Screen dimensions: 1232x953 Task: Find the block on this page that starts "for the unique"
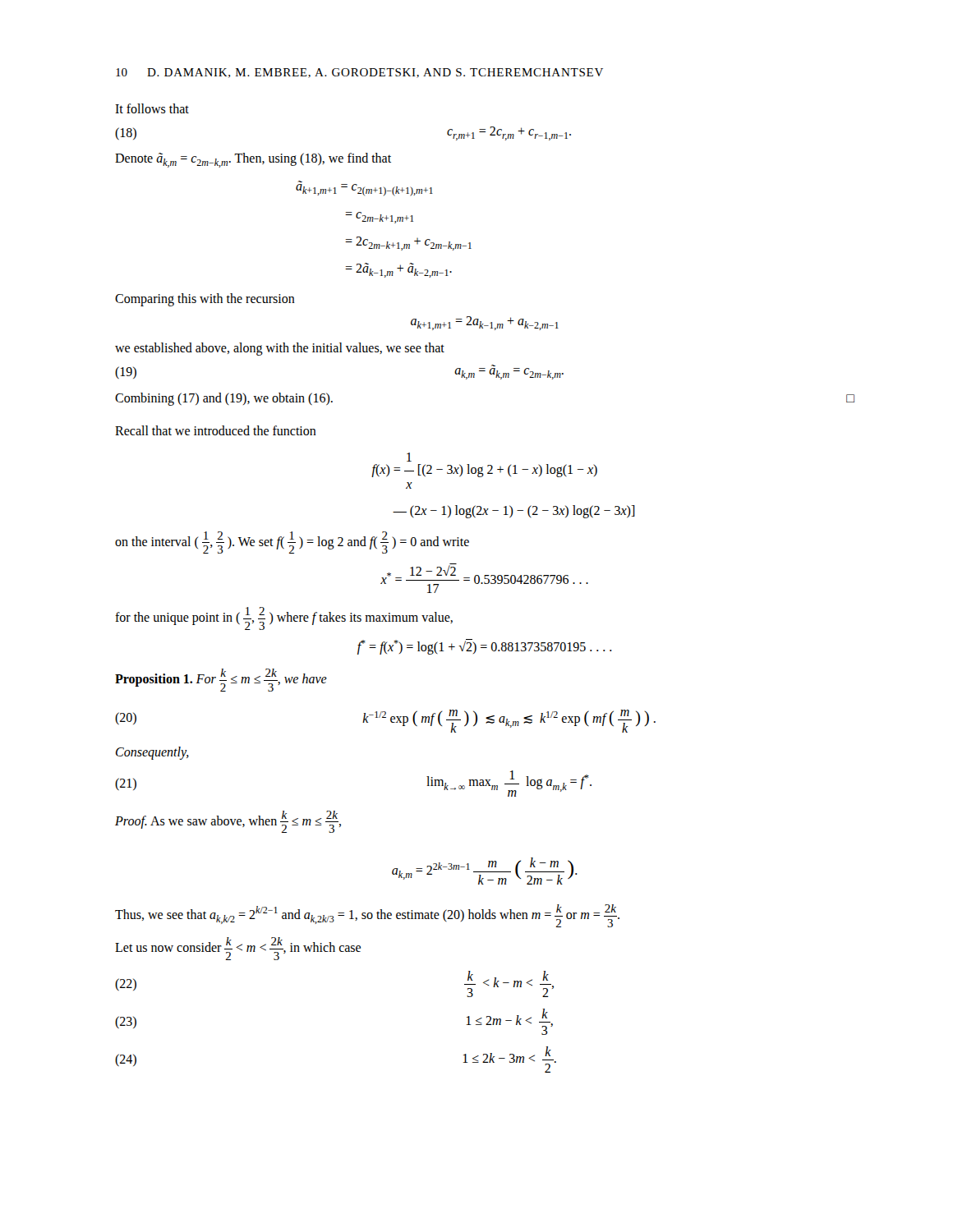coord(284,619)
